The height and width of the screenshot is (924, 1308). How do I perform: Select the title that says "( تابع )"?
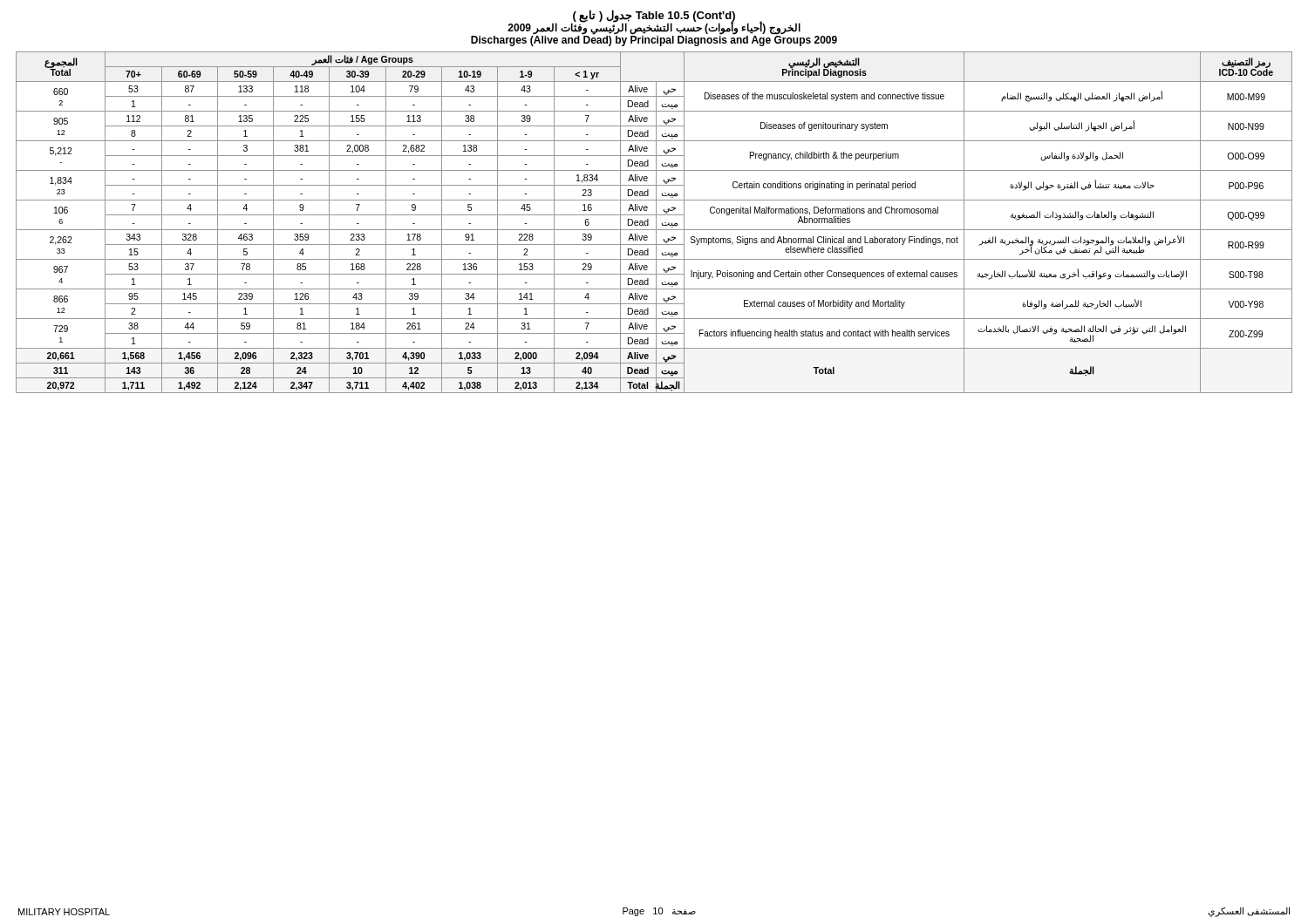coord(654,27)
